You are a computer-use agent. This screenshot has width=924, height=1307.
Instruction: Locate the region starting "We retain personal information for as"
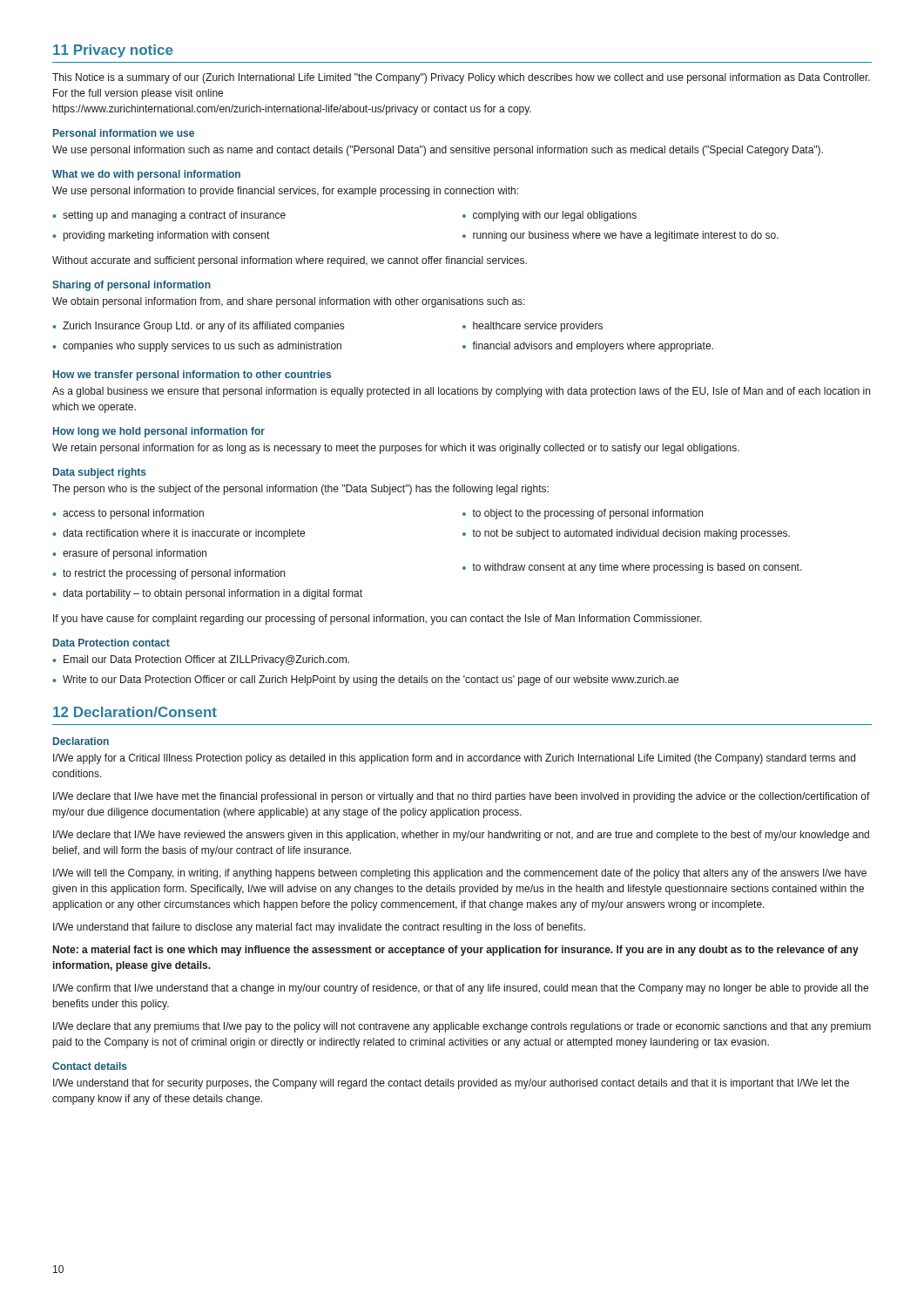click(x=396, y=448)
